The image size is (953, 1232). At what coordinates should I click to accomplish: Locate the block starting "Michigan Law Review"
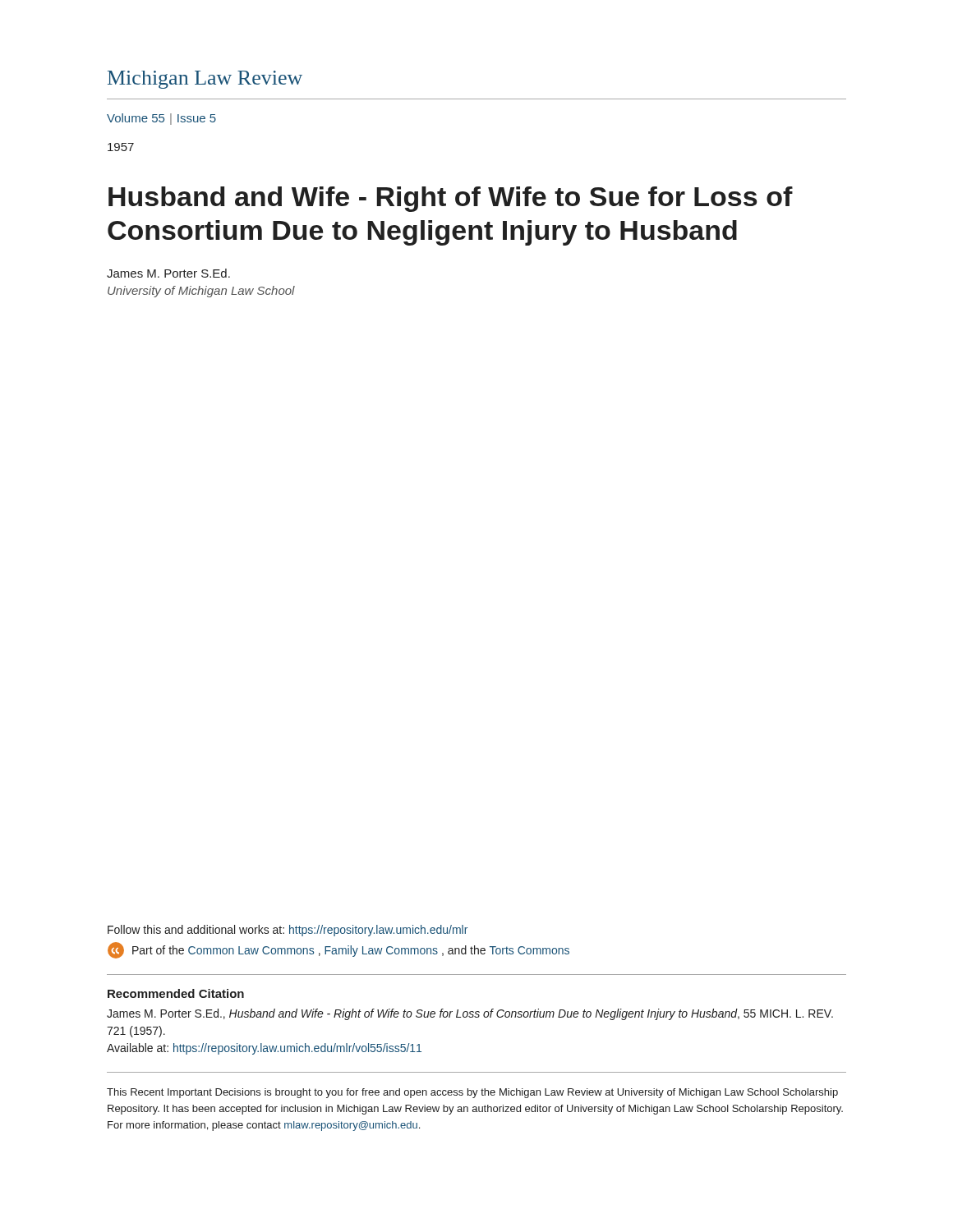tap(205, 78)
